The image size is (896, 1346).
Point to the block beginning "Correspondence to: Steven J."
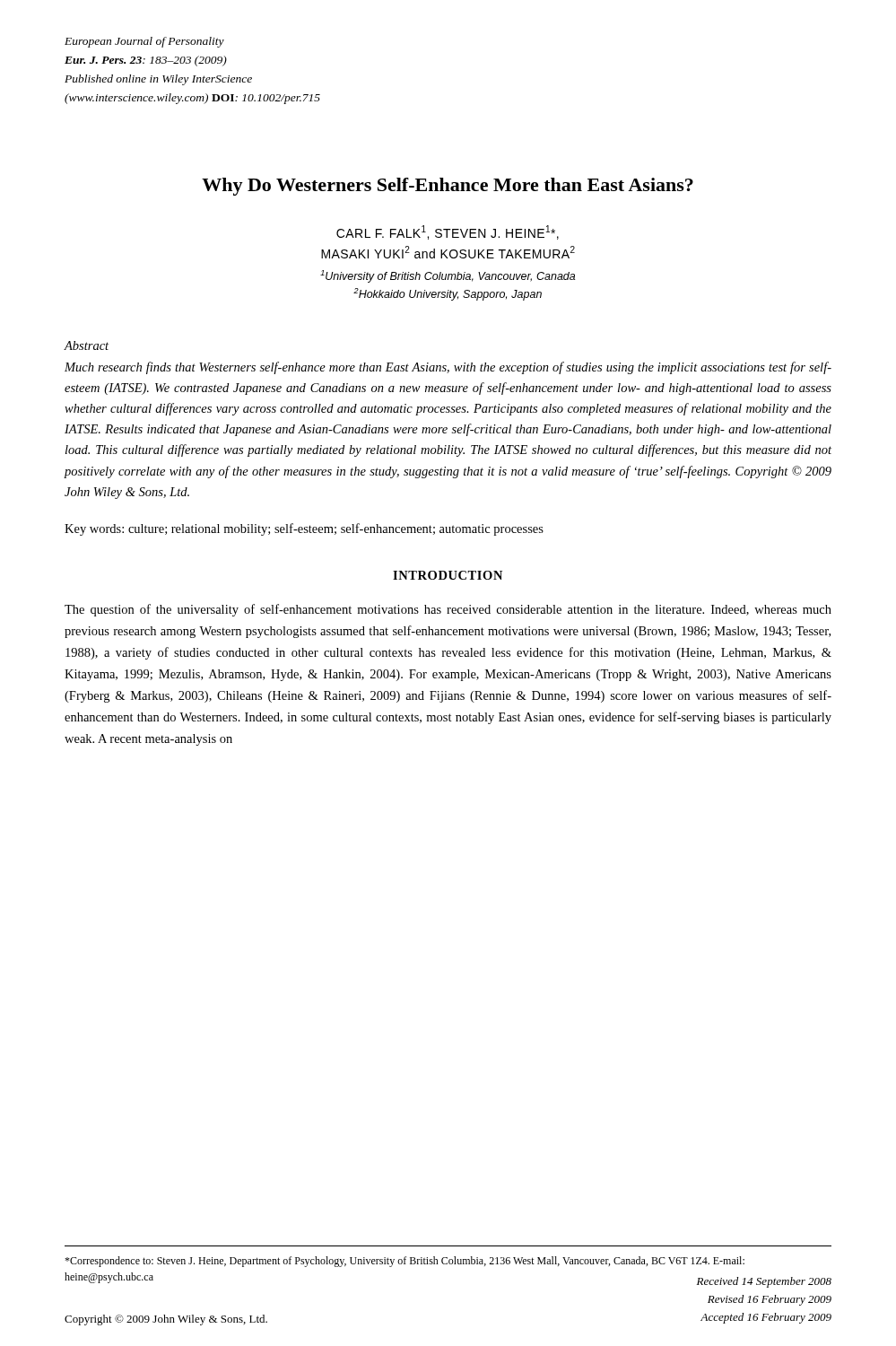click(x=405, y=1269)
